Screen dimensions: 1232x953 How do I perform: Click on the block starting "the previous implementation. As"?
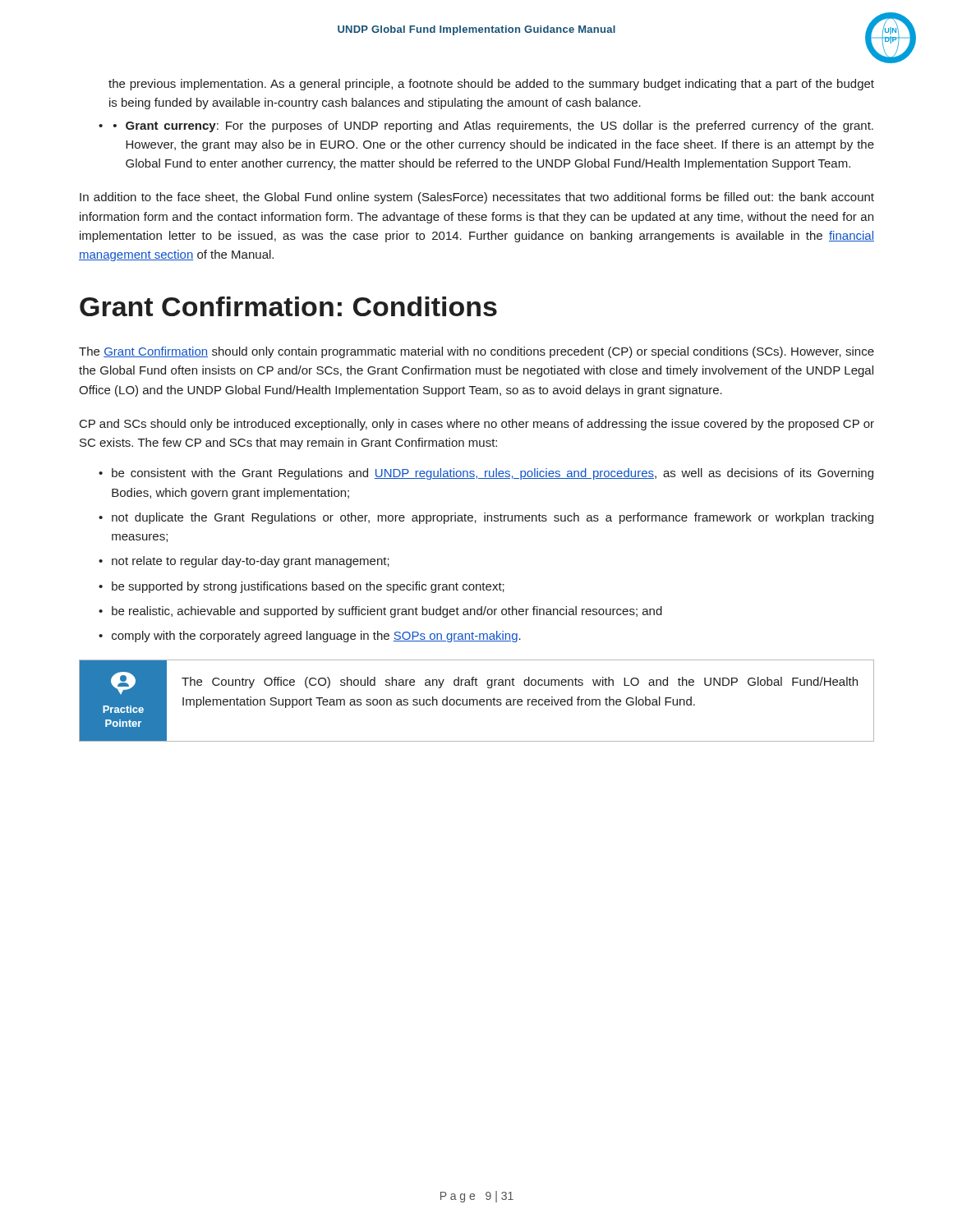pos(491,93)
